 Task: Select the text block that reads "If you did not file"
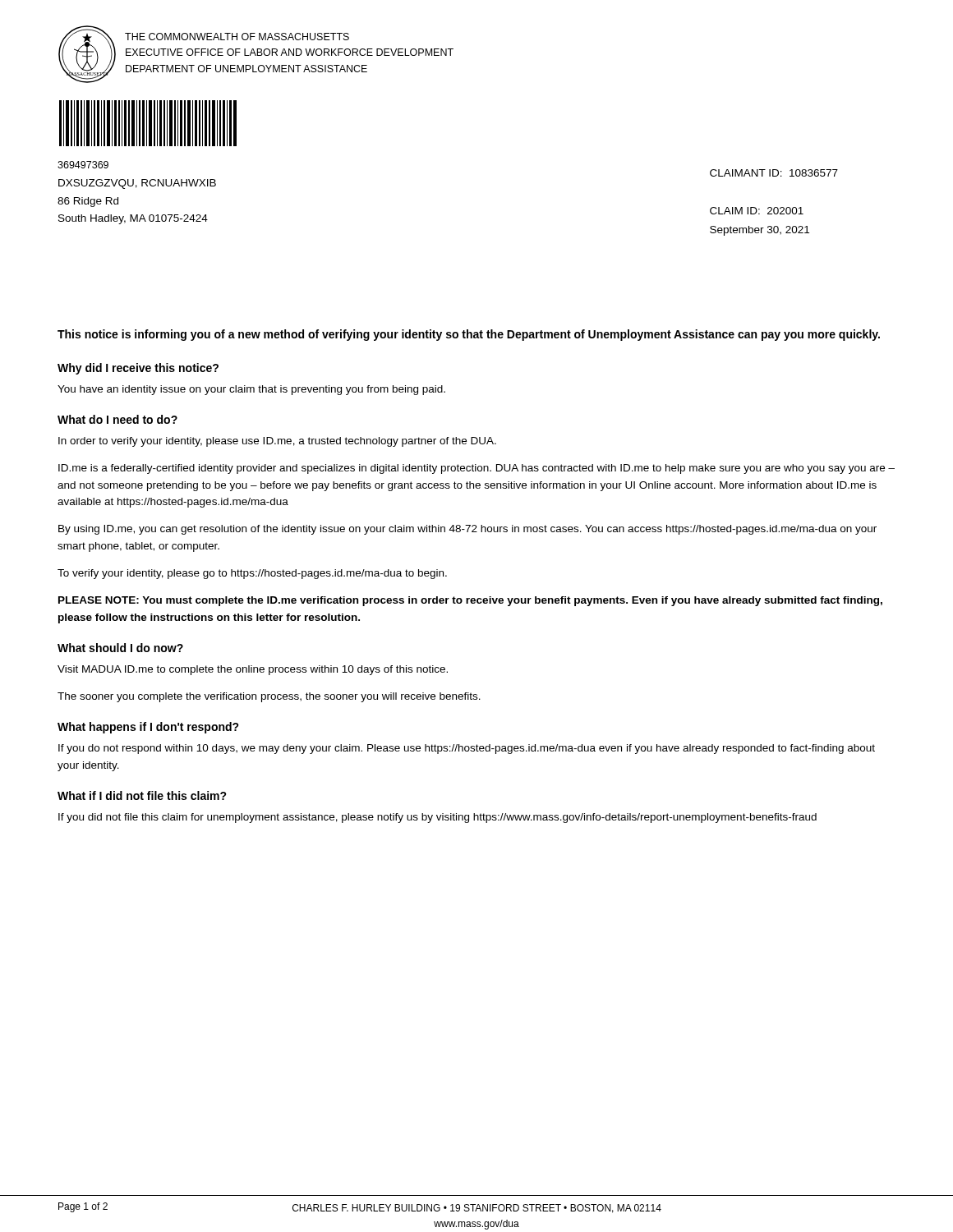click(x=437, y=817)
